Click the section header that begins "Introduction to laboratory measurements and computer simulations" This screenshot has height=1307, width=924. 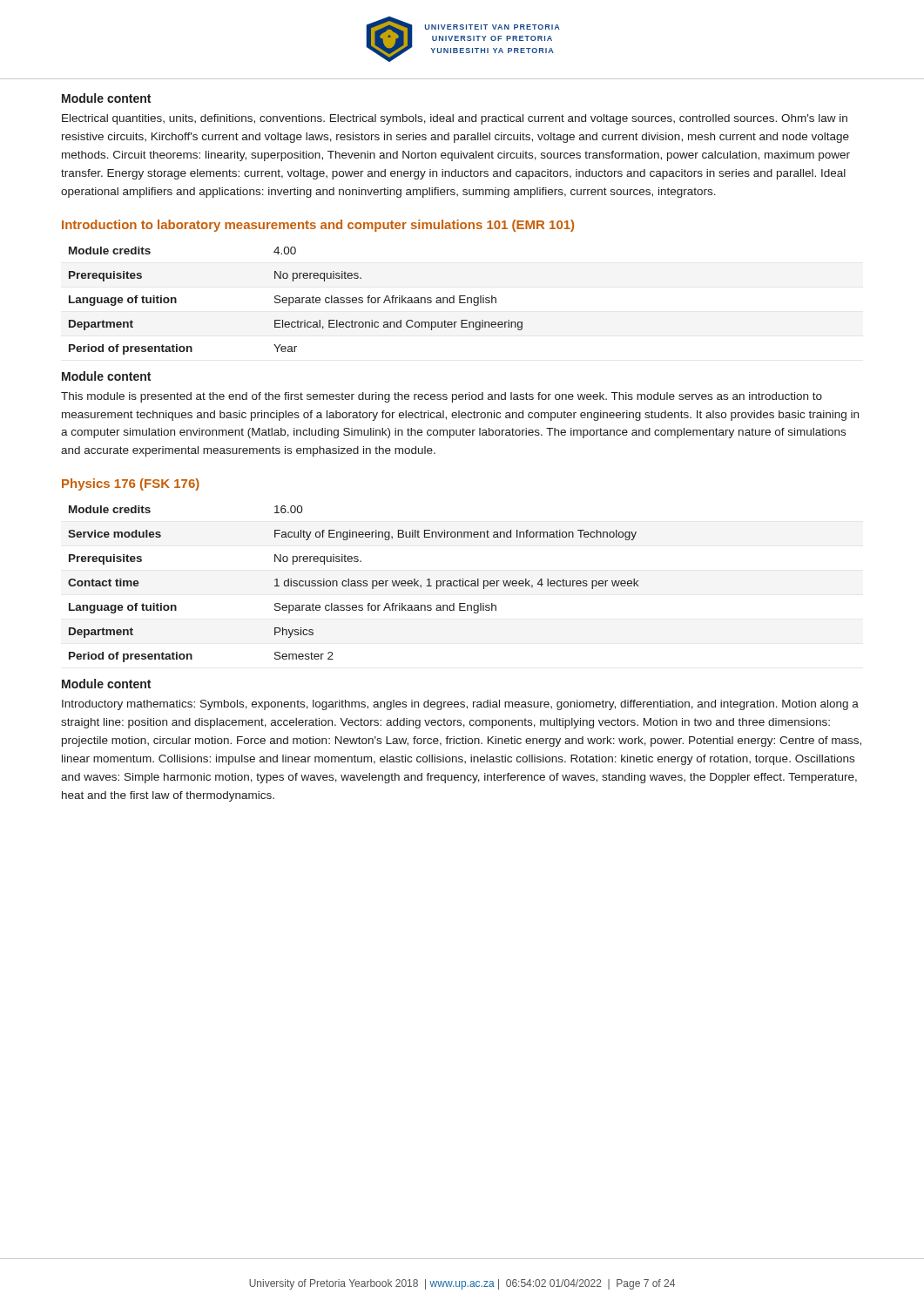pyautogui.click(x=318, y=224)
